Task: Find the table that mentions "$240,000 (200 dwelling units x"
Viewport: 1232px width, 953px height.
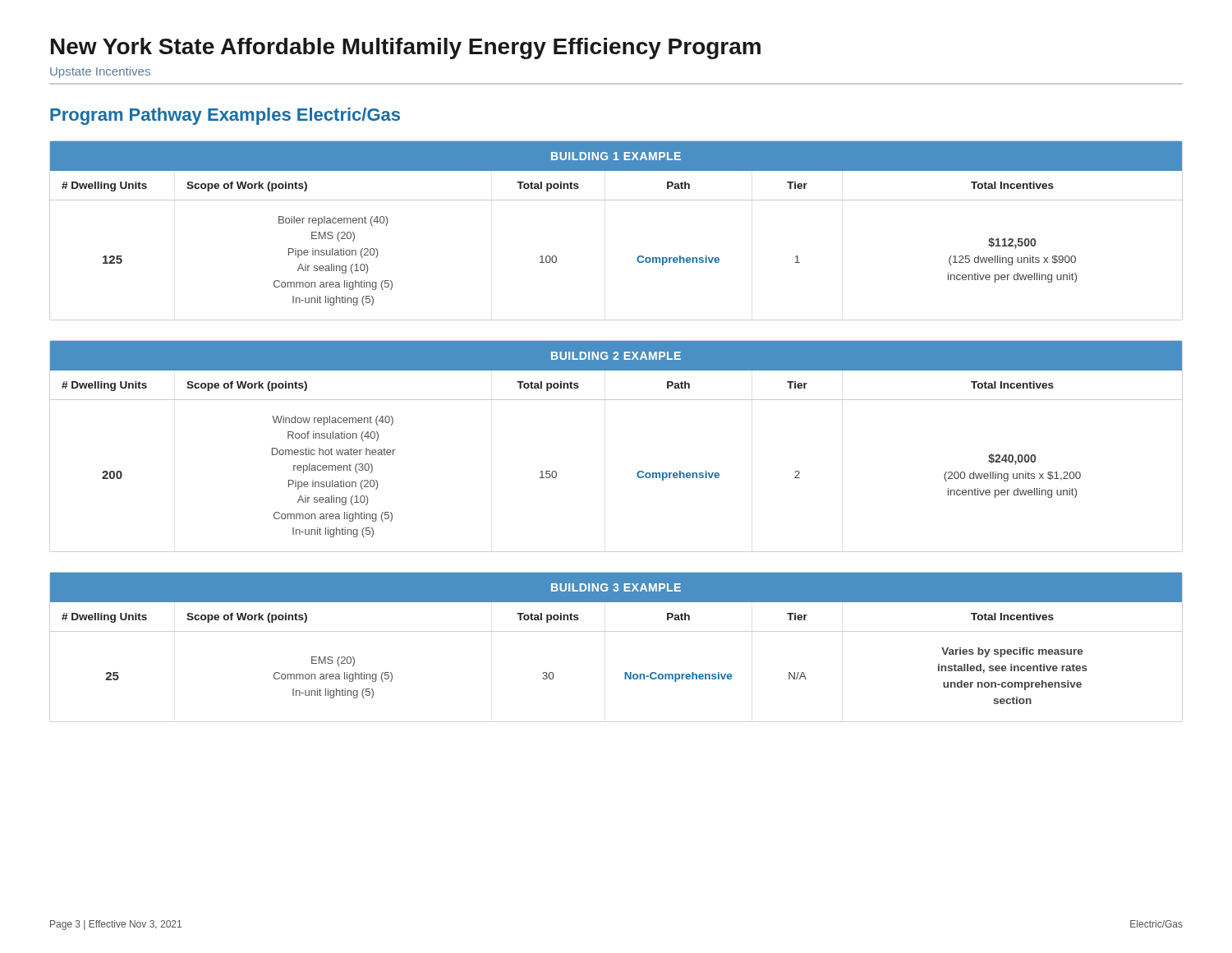Action: click(x=616, y=446)
